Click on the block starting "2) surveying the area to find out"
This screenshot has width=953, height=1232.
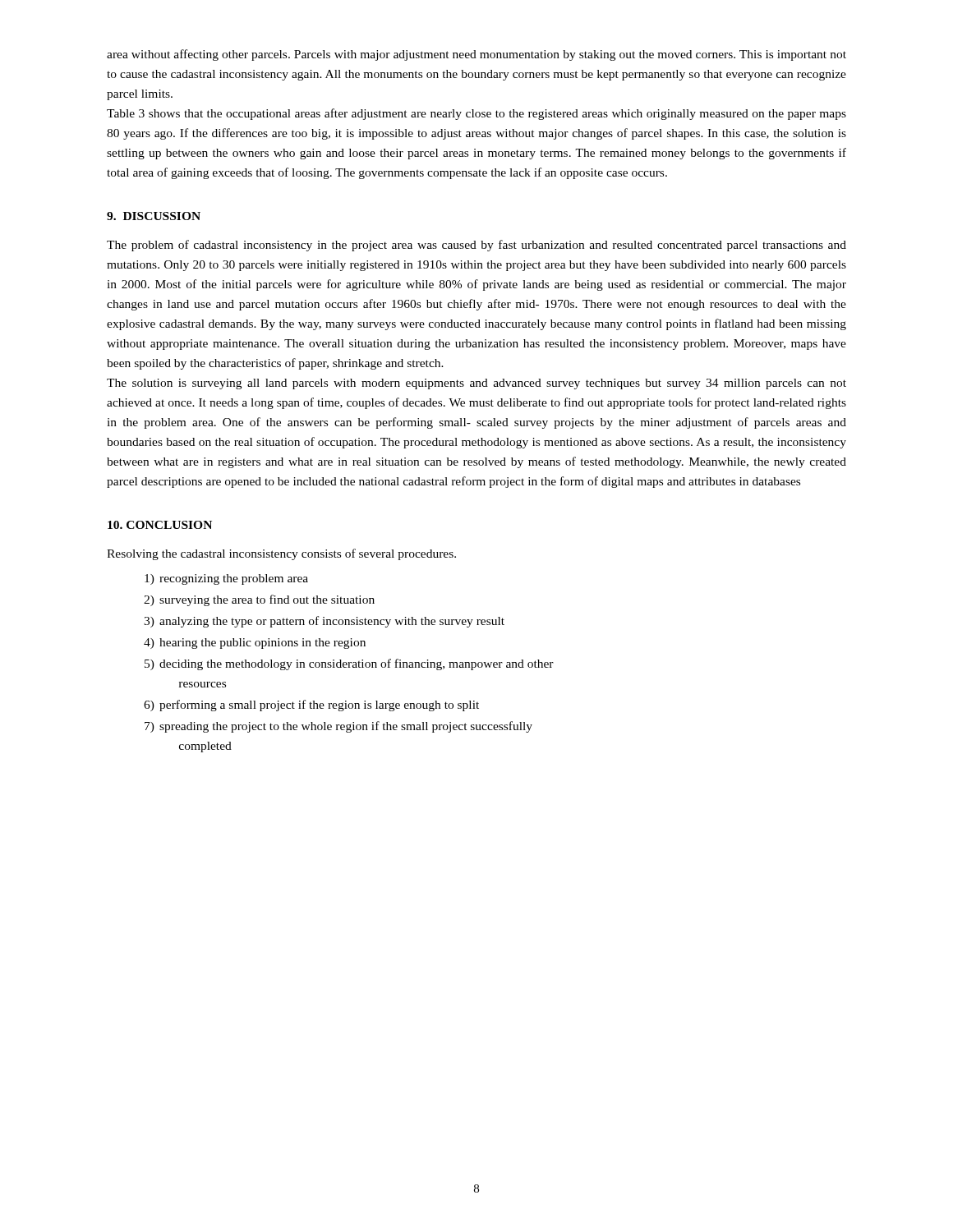[259, 600]
